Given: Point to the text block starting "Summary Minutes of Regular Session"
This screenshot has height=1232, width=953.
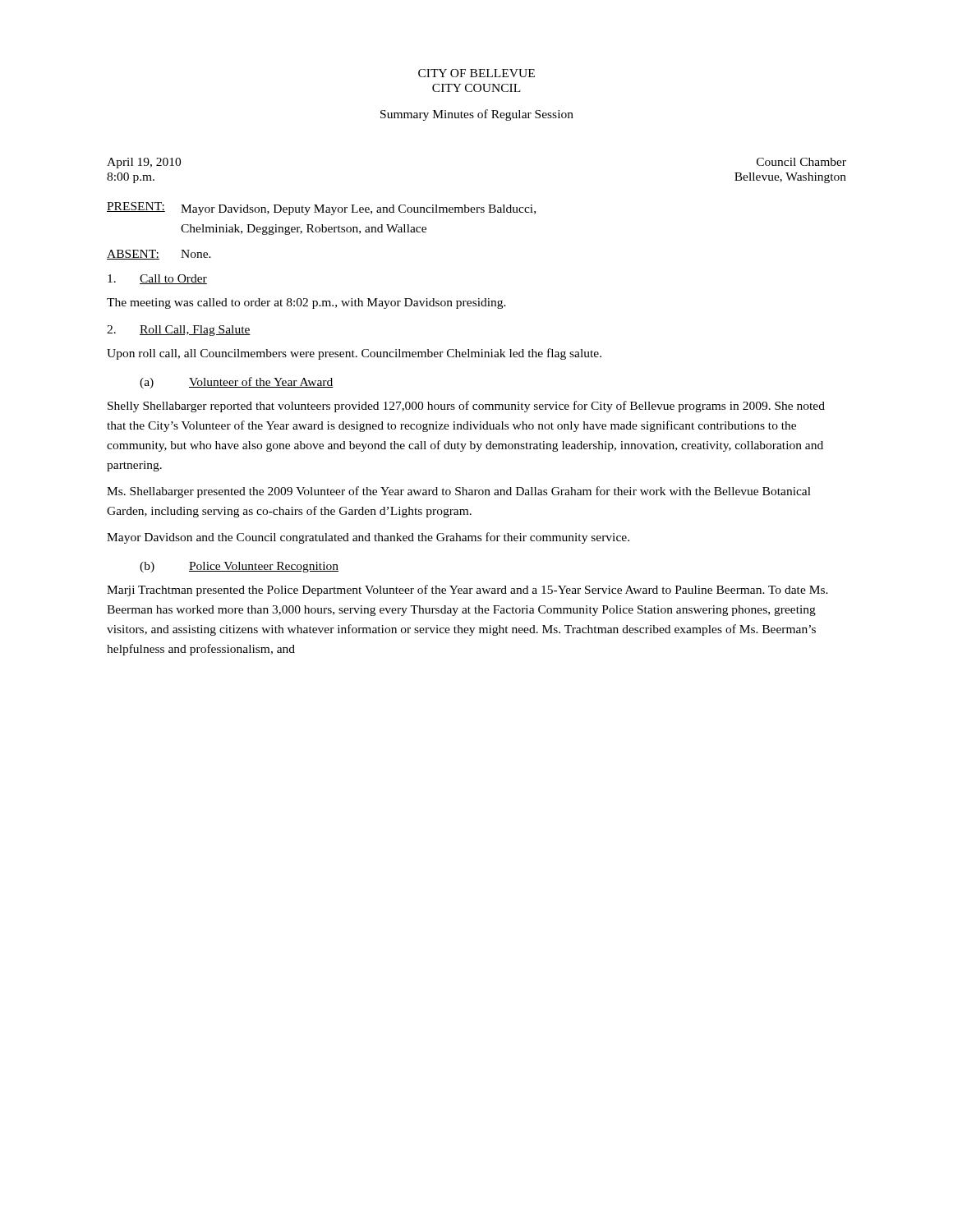Looking at the screenshot, I should 476,114.
